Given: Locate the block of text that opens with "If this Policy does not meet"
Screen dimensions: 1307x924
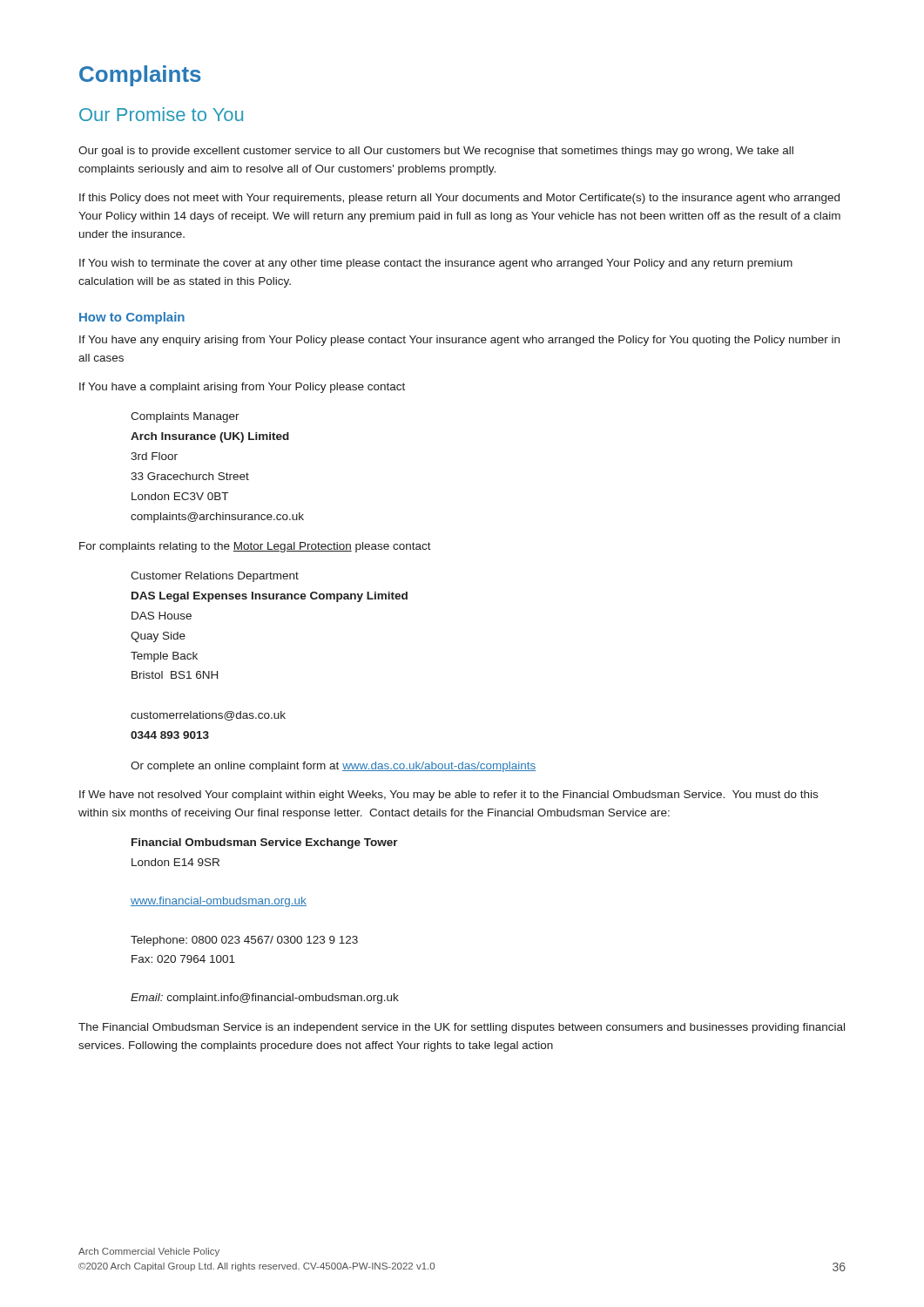Looking at the screenshot, I should 460,215.
